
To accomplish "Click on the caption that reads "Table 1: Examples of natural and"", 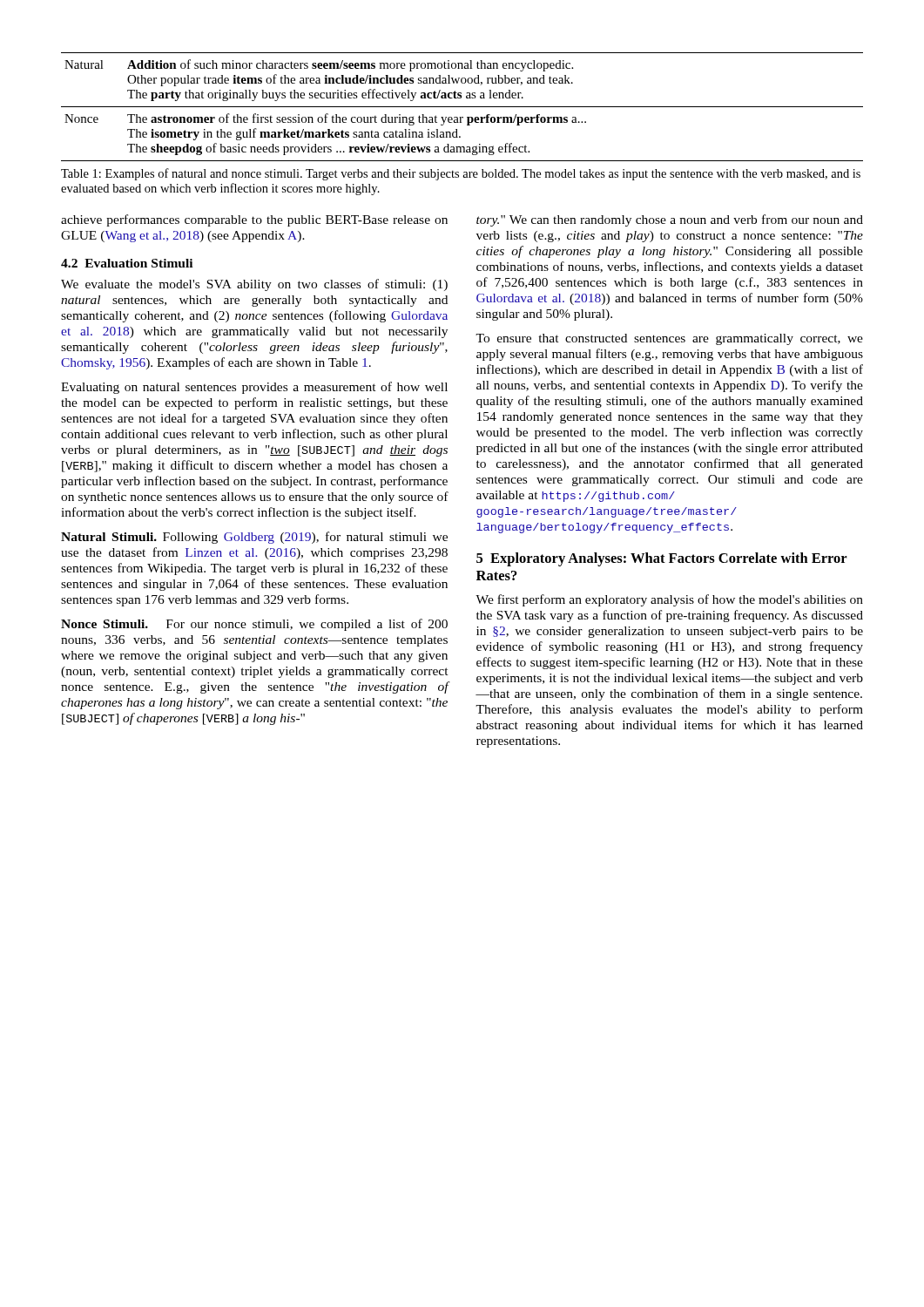I will pyautogui.click(x=461, y=181).
